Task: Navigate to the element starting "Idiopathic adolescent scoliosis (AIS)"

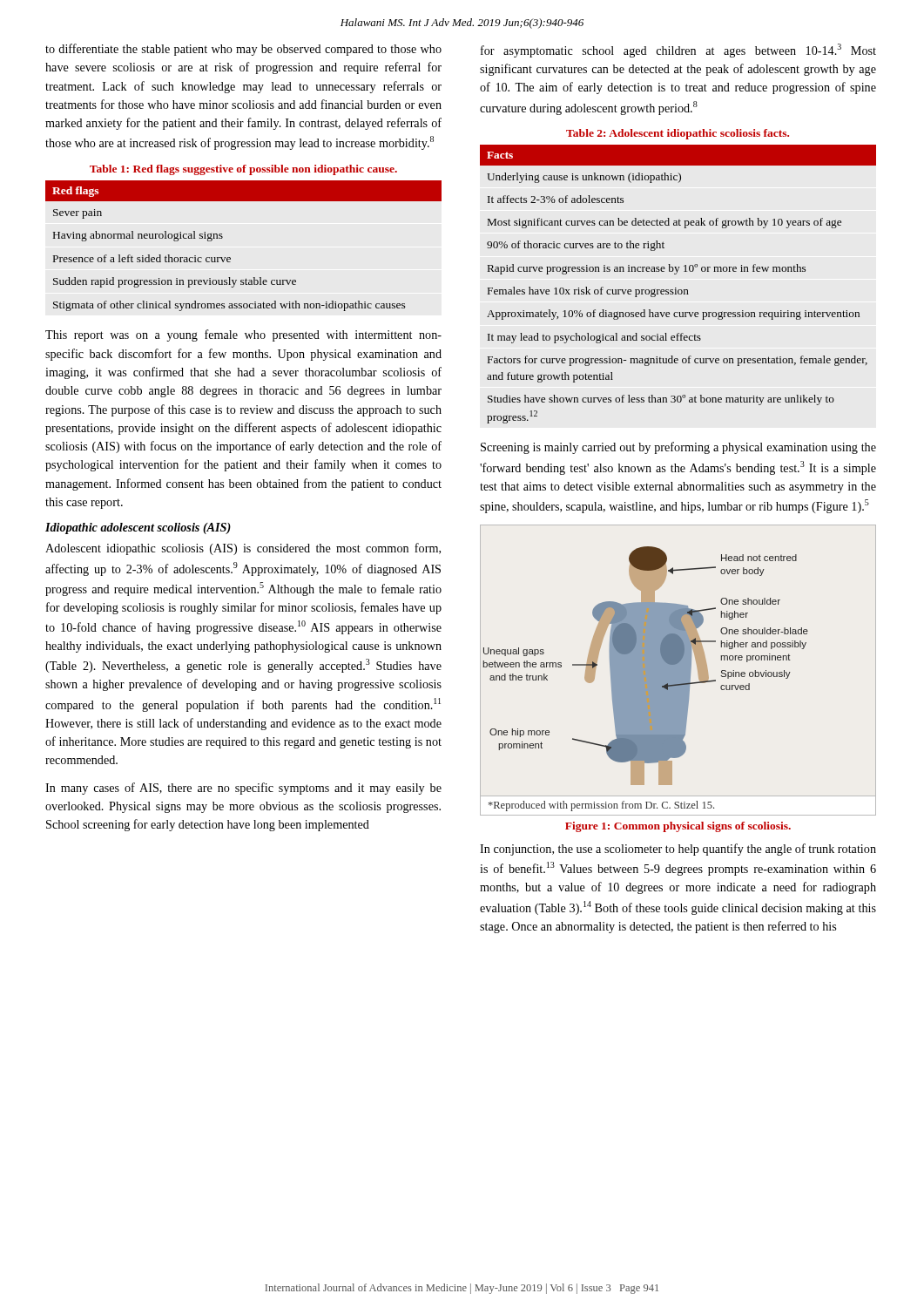Action: (x=138, y=527)
